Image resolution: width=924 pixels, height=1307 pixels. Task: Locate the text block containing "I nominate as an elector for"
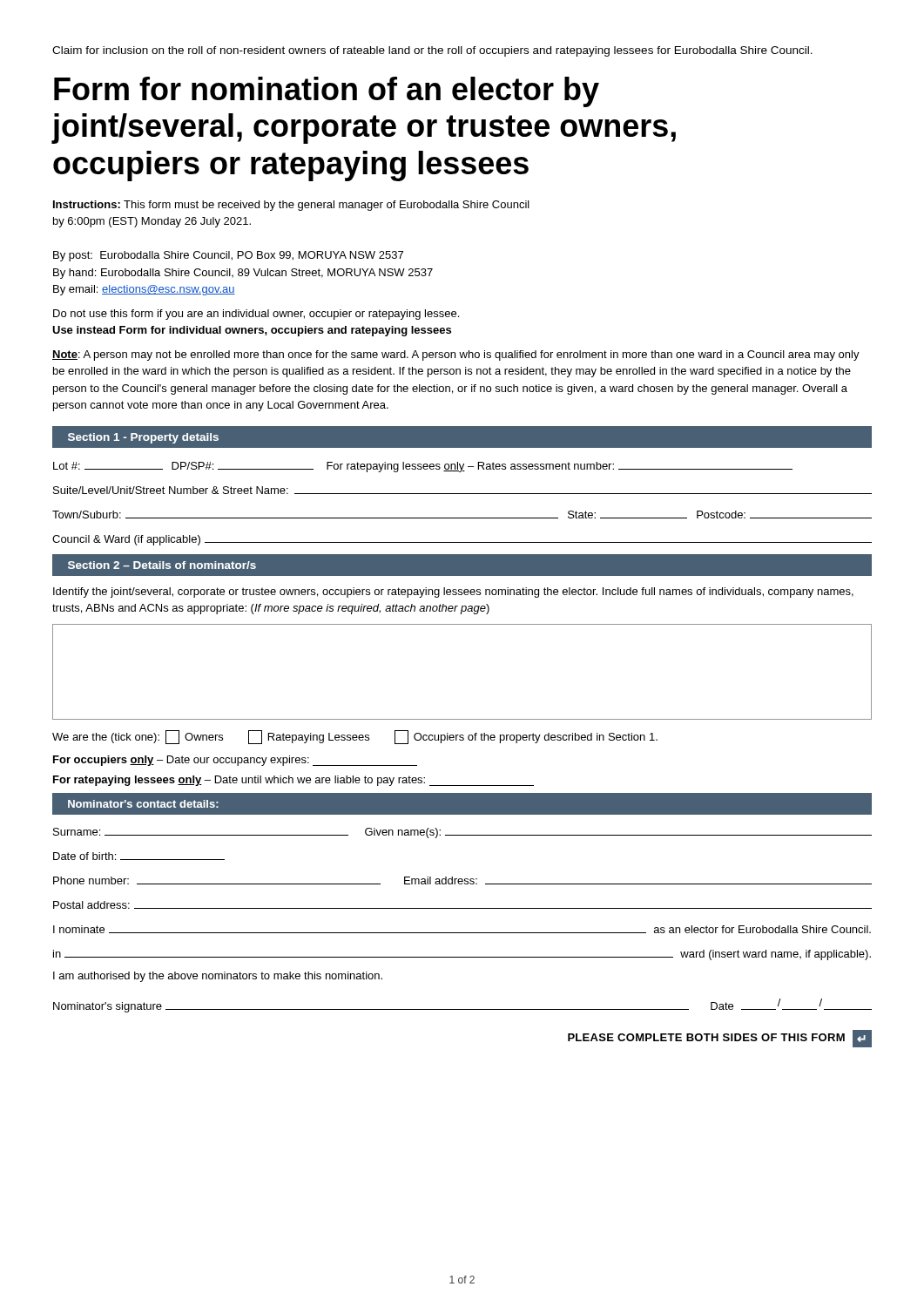tap(462, 928)
